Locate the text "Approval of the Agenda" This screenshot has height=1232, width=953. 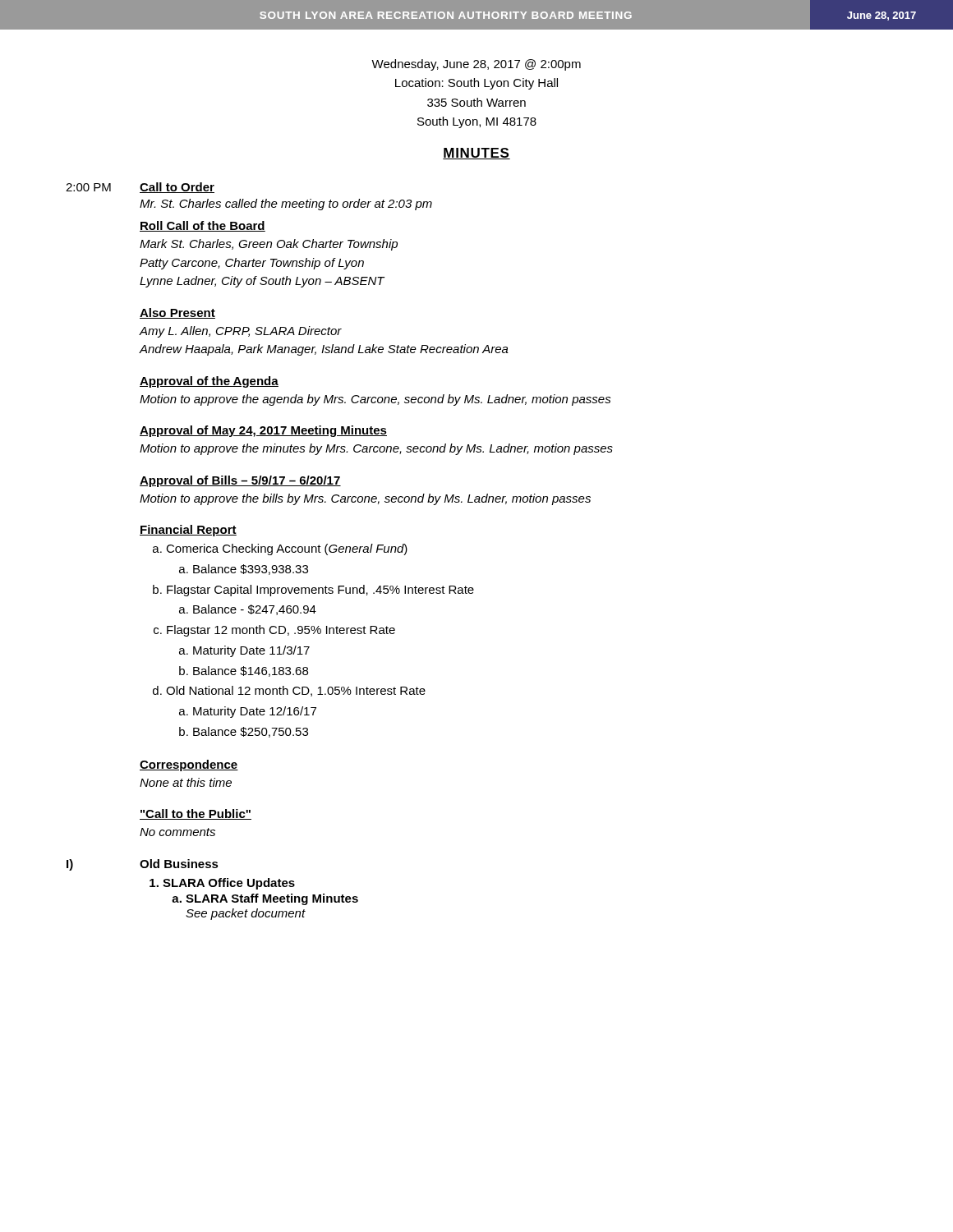click(209, 380)
